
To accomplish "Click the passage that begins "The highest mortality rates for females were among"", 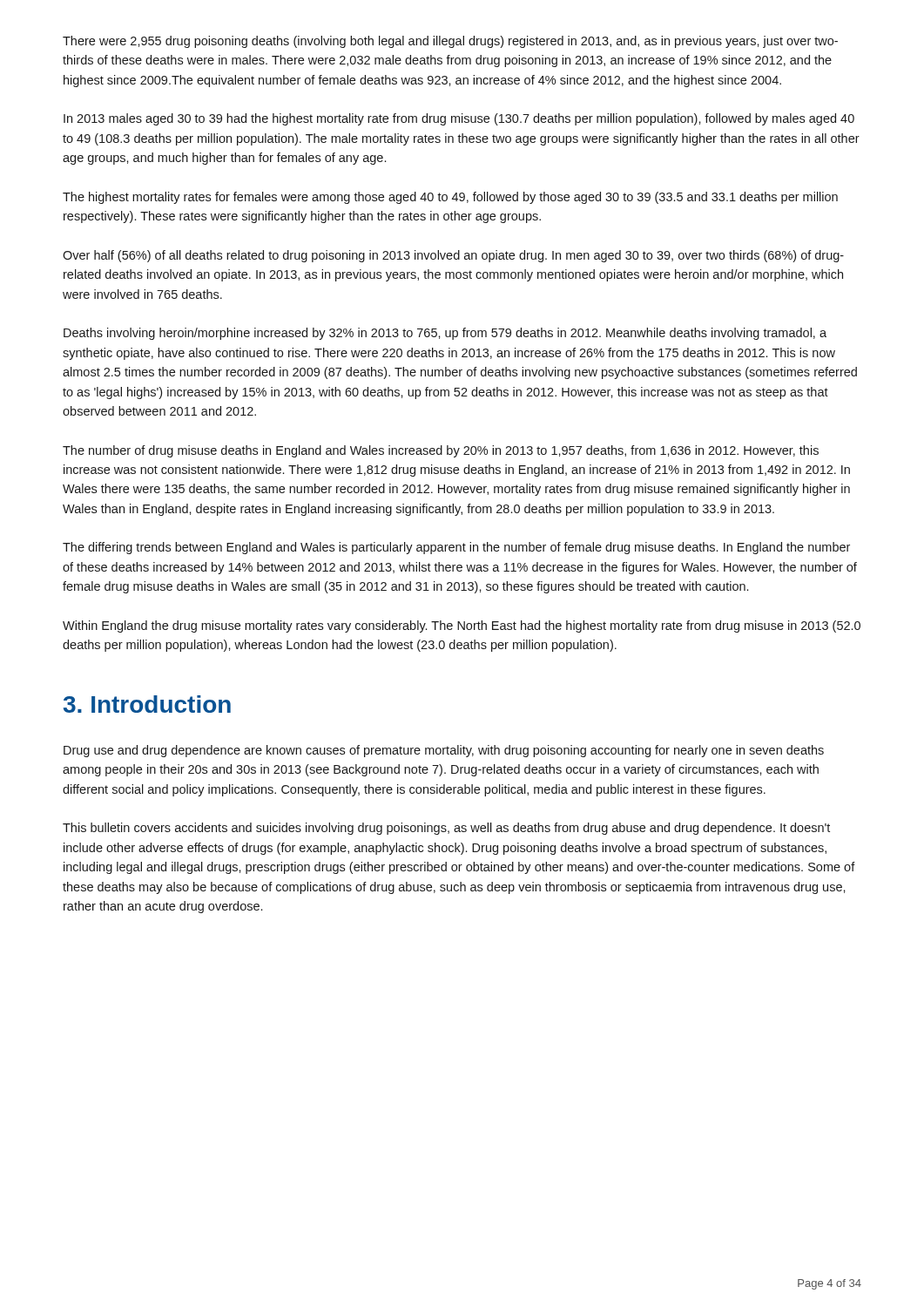I will [451, 207].
